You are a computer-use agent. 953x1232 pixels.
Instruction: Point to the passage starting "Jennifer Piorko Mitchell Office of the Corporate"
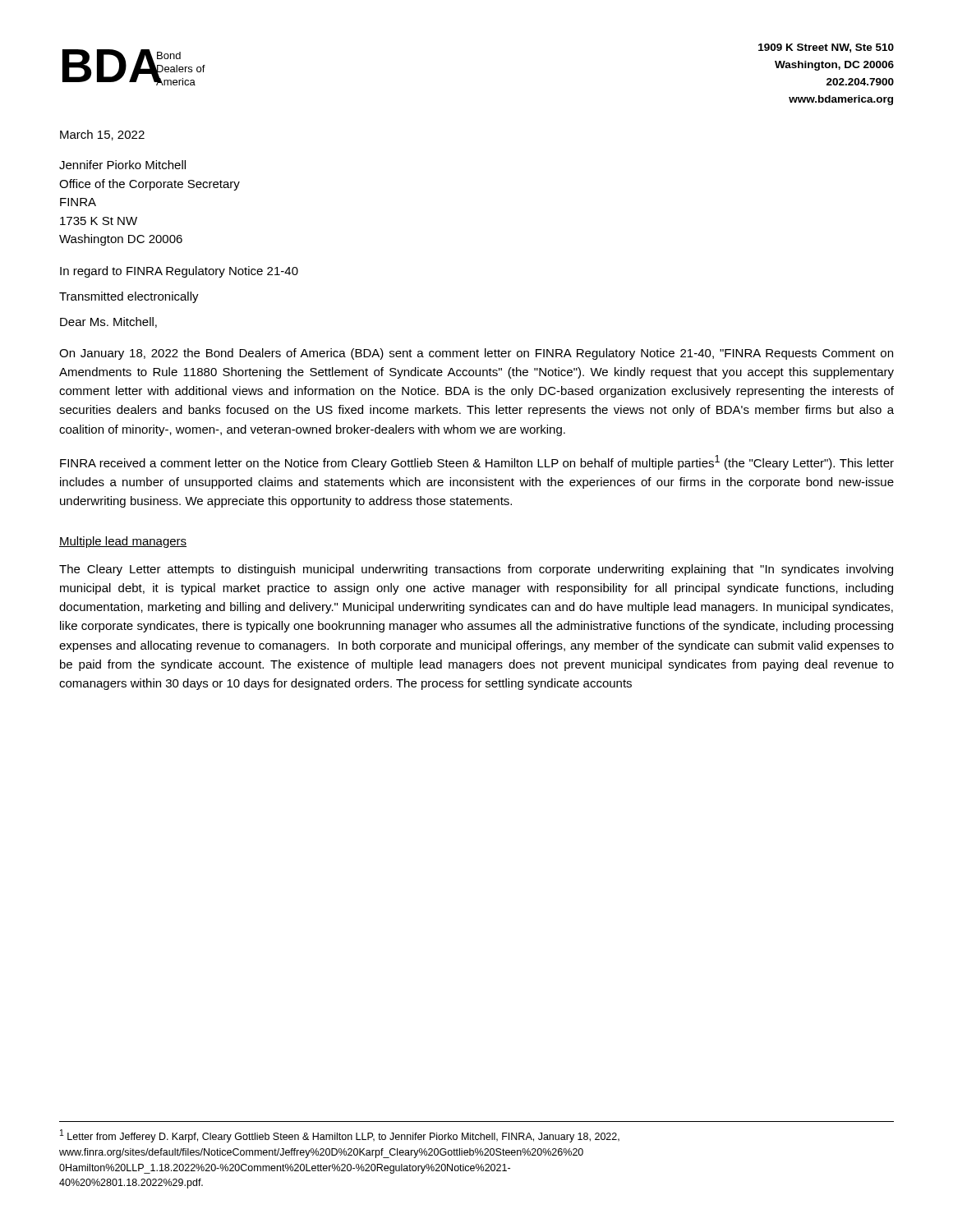(122, 165)
